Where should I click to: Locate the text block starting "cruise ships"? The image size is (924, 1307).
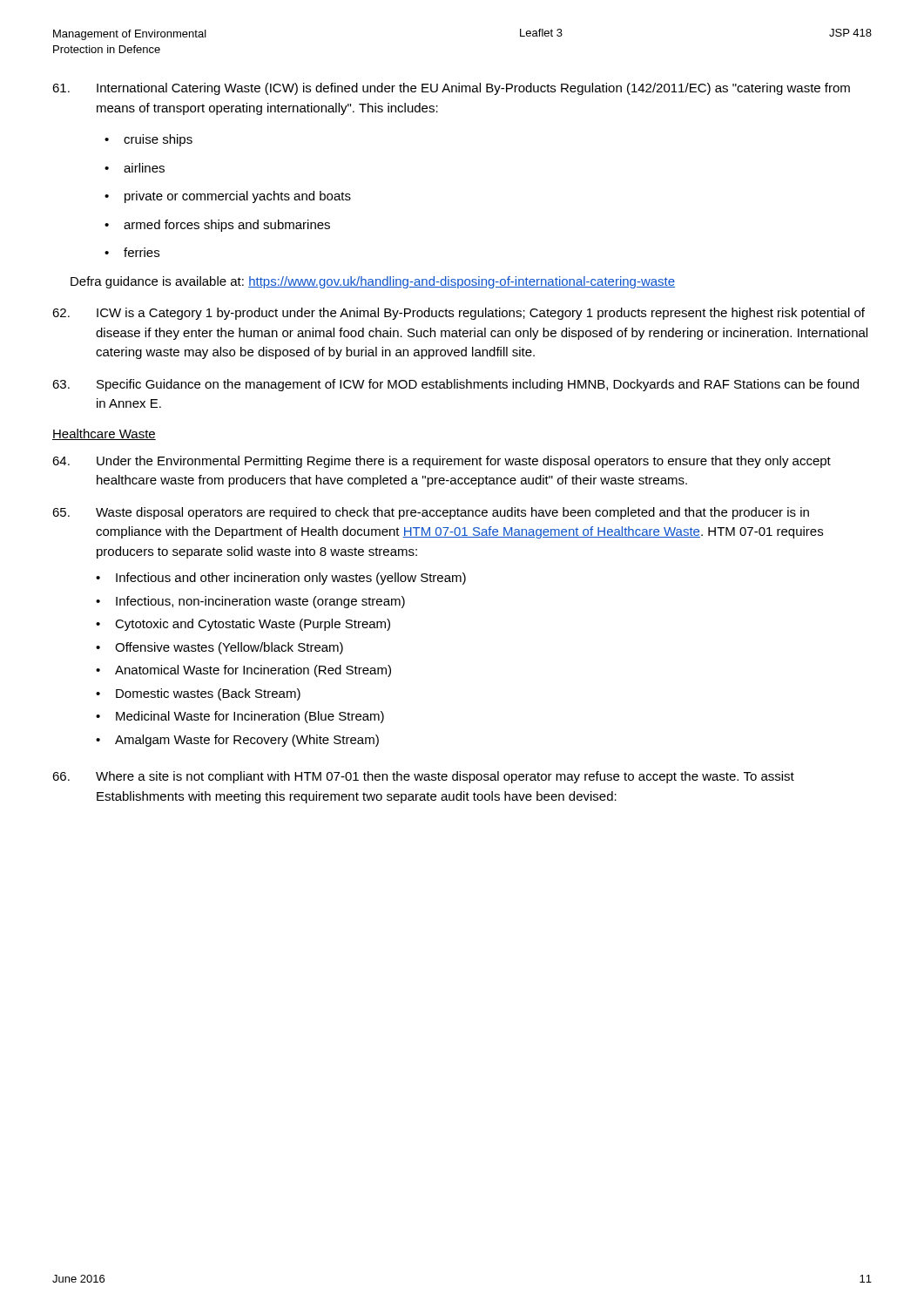pos(158,139)
